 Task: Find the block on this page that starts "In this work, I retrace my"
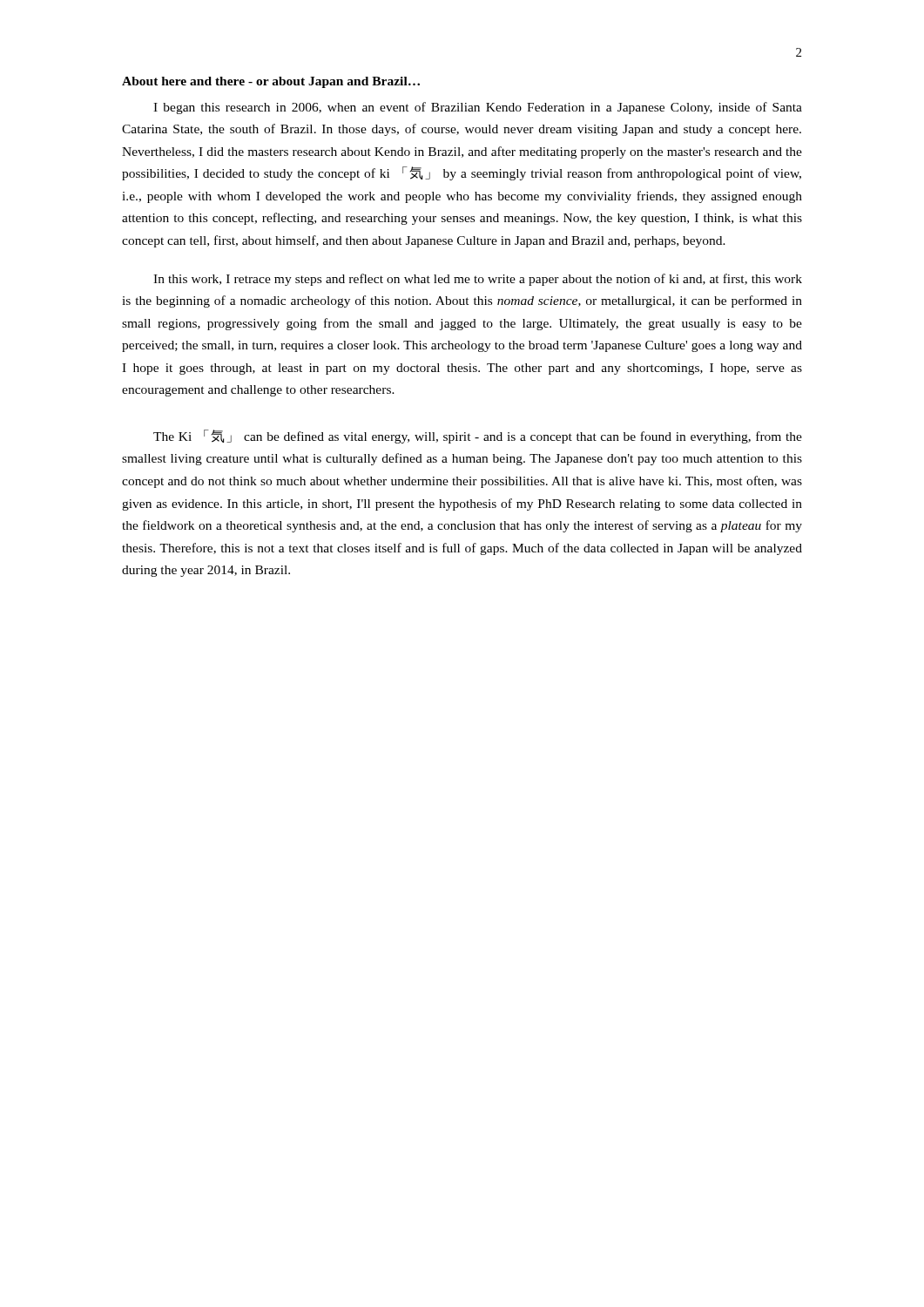coord(462,334)
